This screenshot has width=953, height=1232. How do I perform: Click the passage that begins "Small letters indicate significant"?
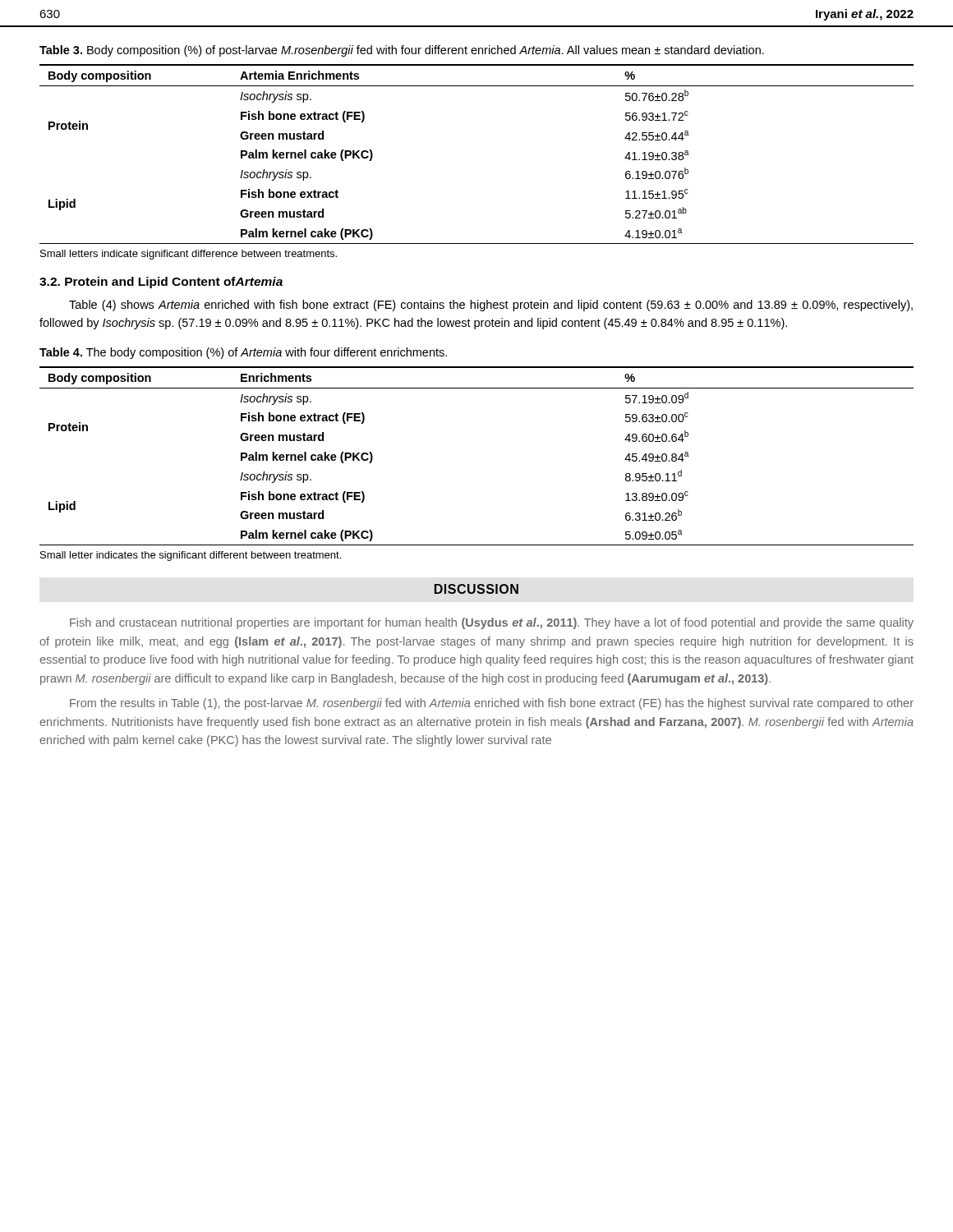point(189,253)
